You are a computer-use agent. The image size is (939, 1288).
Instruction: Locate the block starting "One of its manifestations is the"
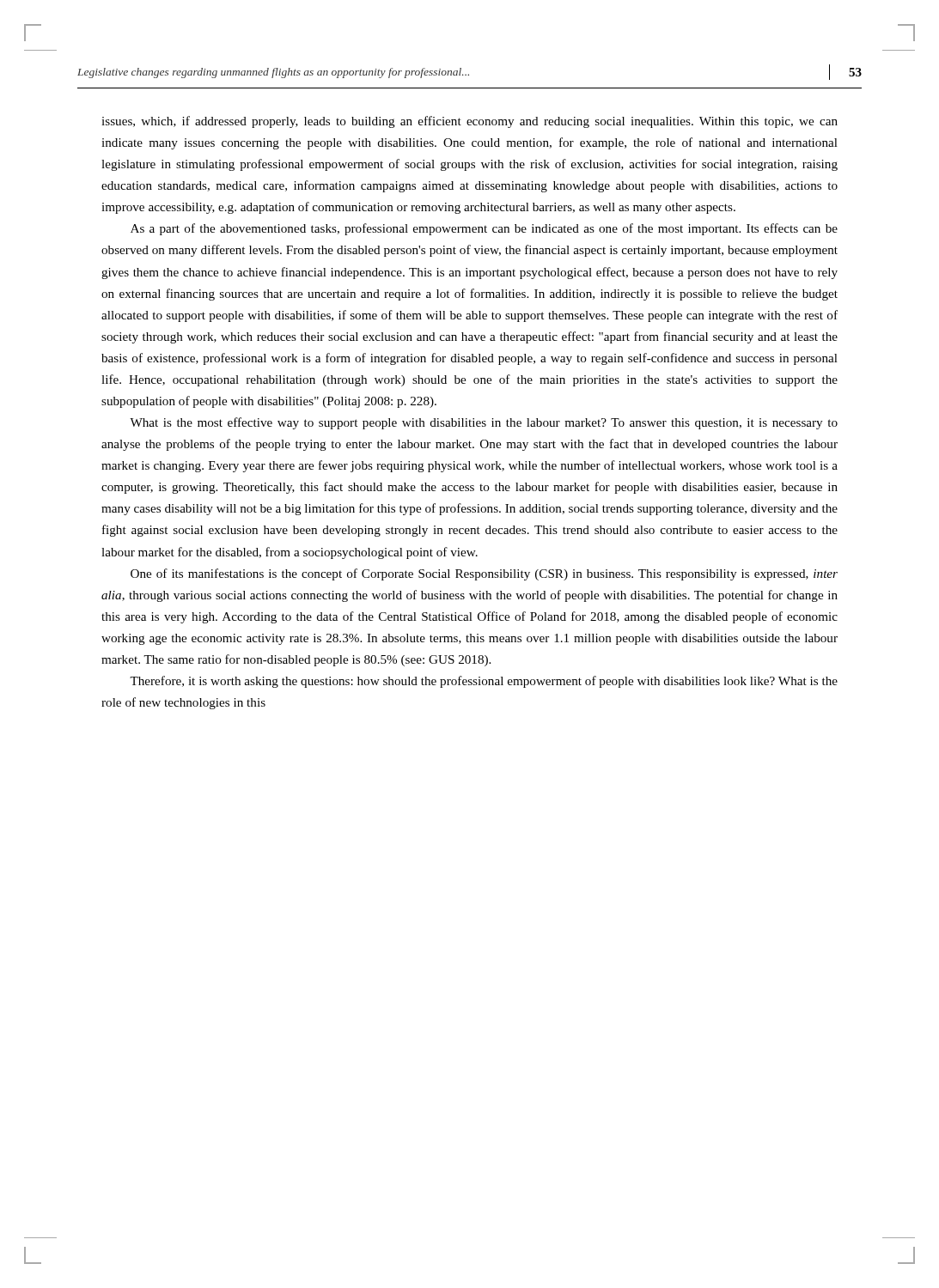pyautogui.click(x=470, y=616)
